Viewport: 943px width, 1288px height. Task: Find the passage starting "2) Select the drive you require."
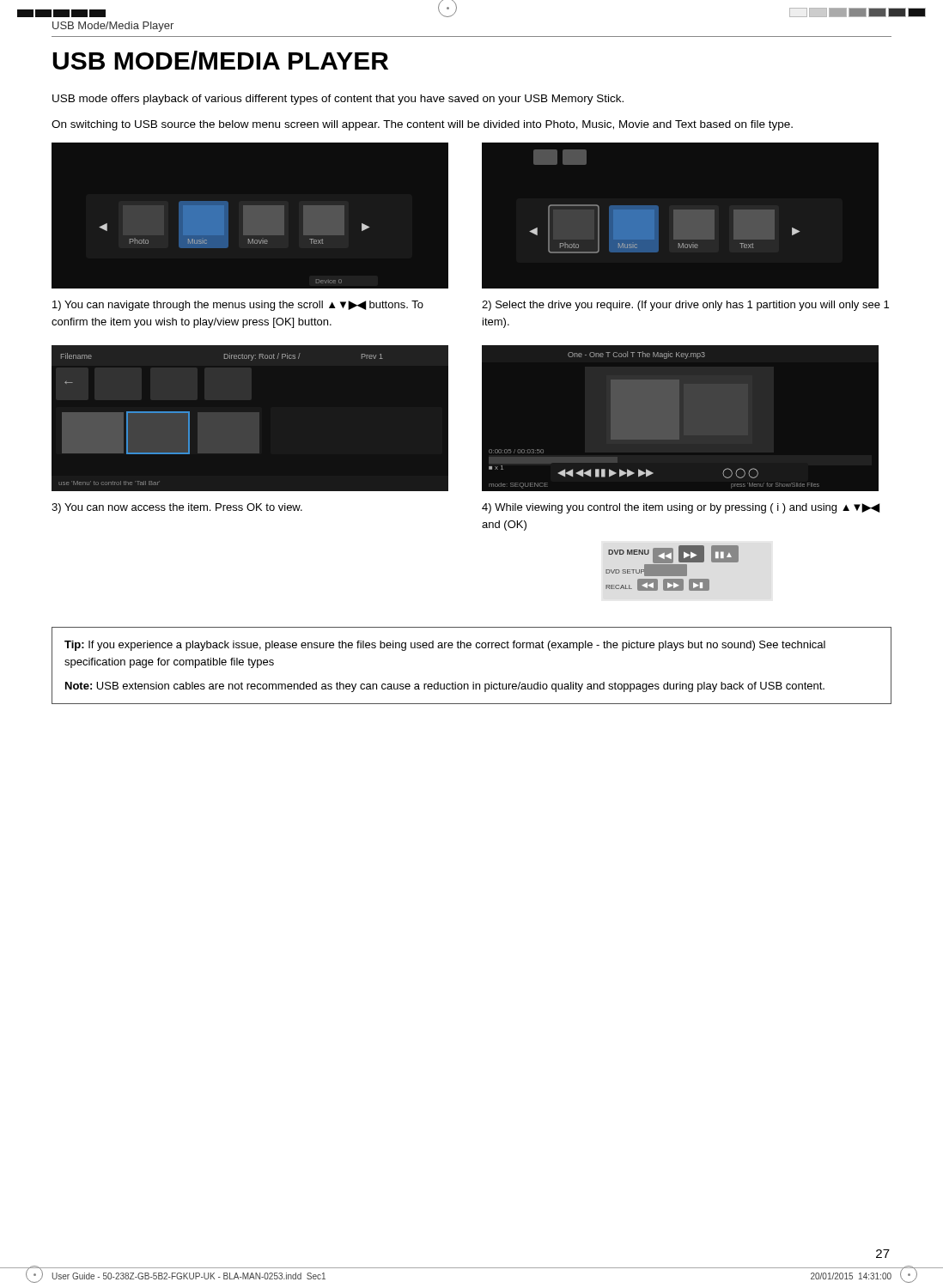686,313
